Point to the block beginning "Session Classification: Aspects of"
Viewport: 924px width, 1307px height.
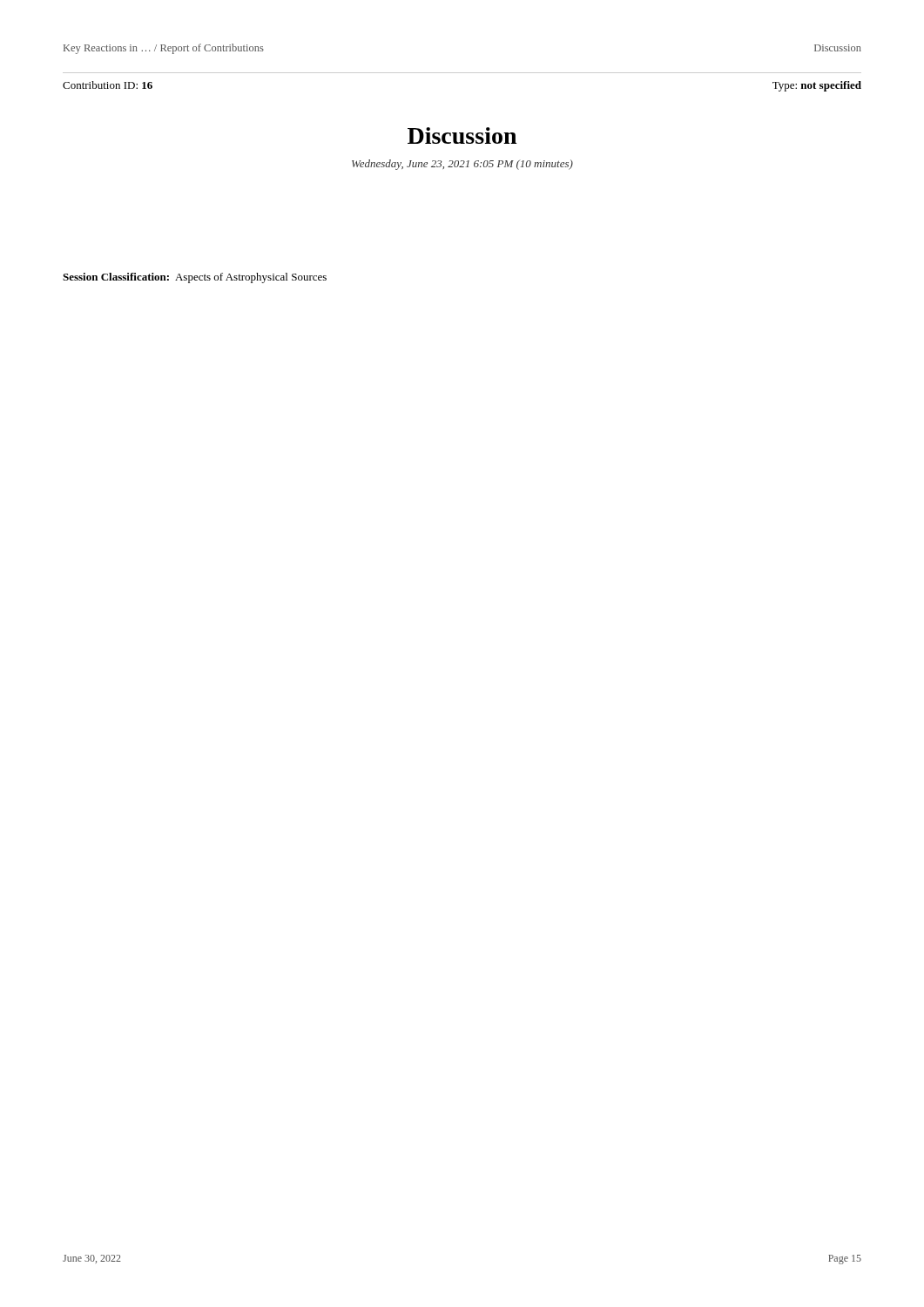pos(195,277)
